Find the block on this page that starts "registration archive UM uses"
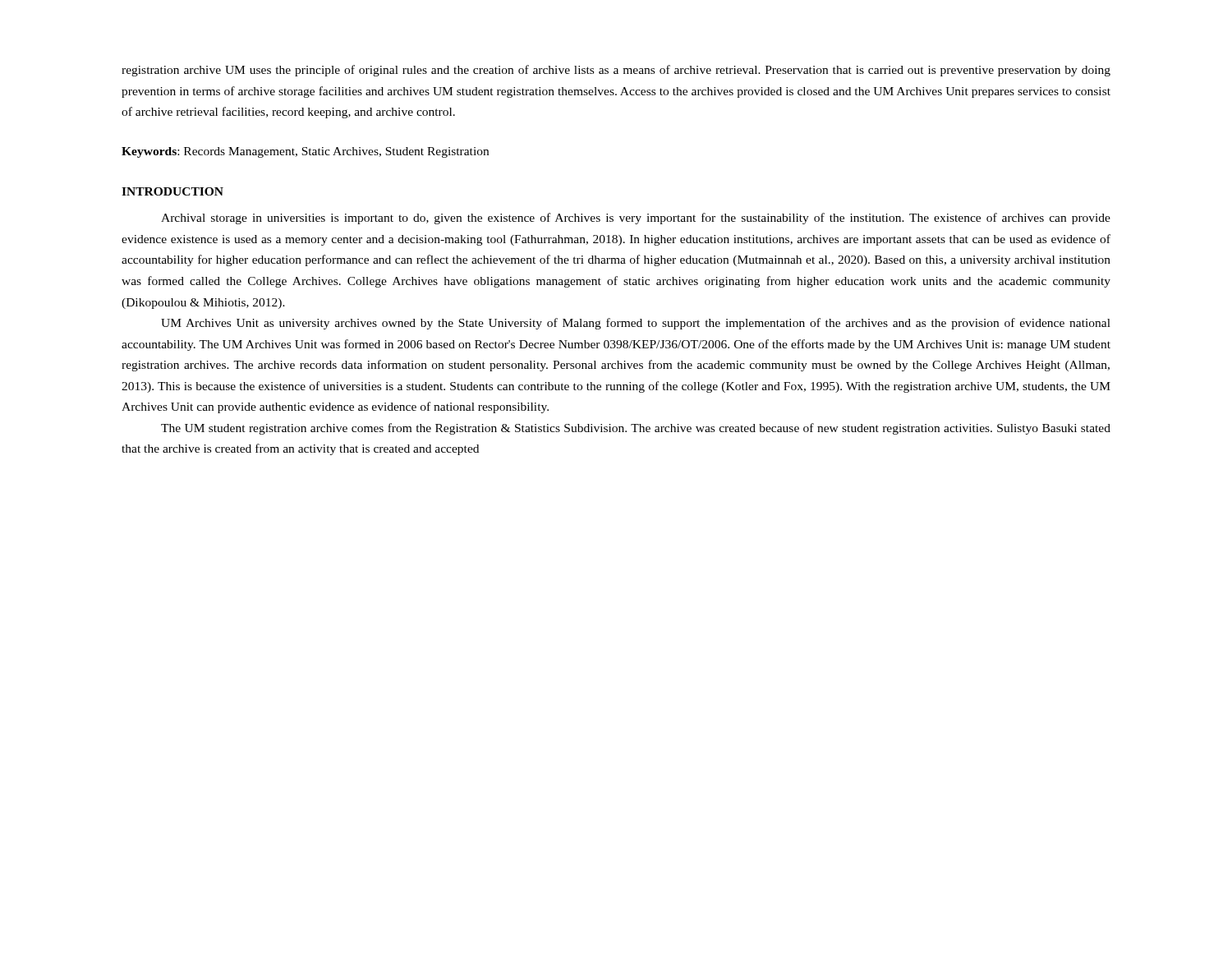The image size is (1232, 953). [x=616, y=90]
